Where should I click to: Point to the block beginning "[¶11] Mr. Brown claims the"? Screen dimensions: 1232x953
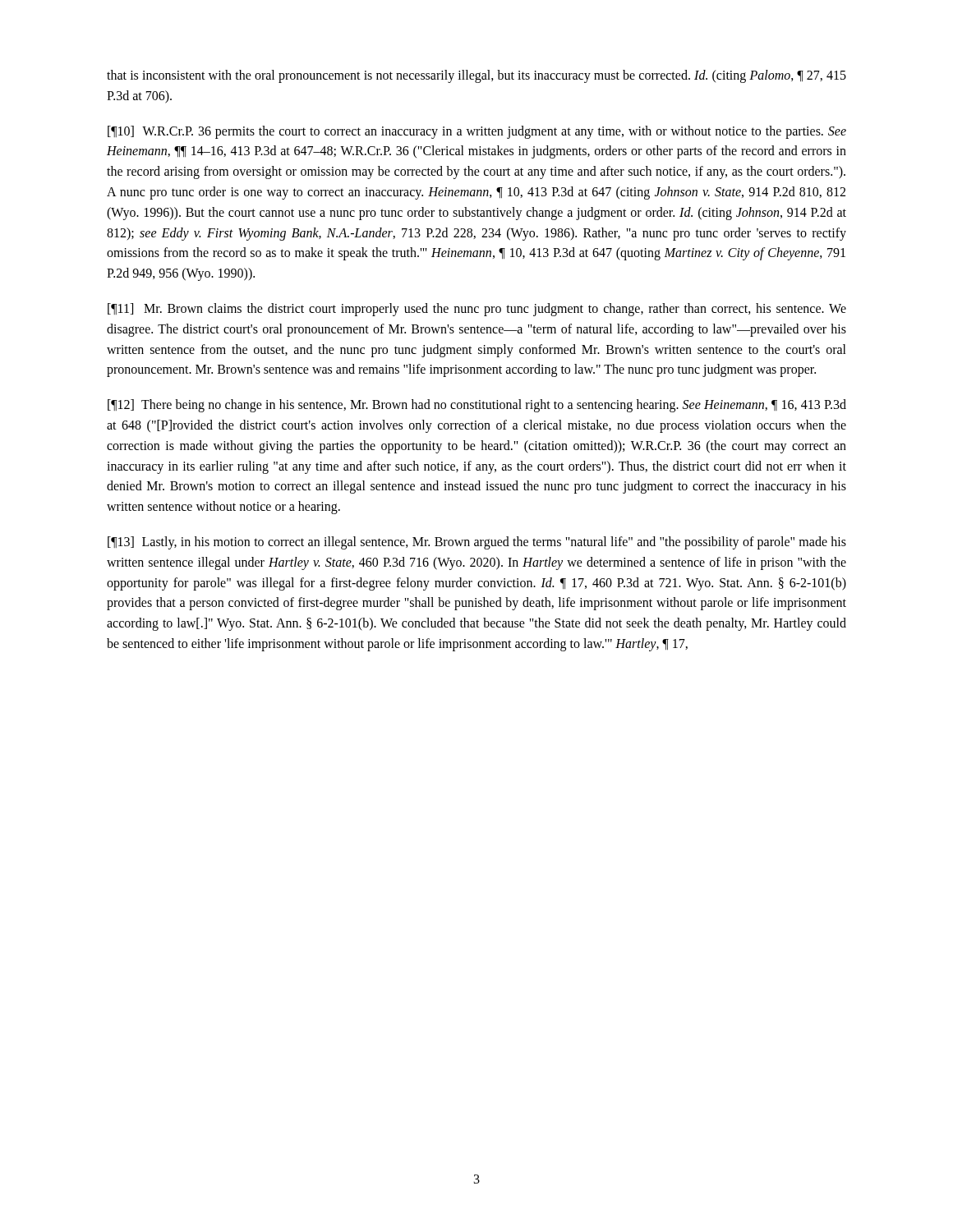pyautogui.click(x=476, y=339)
